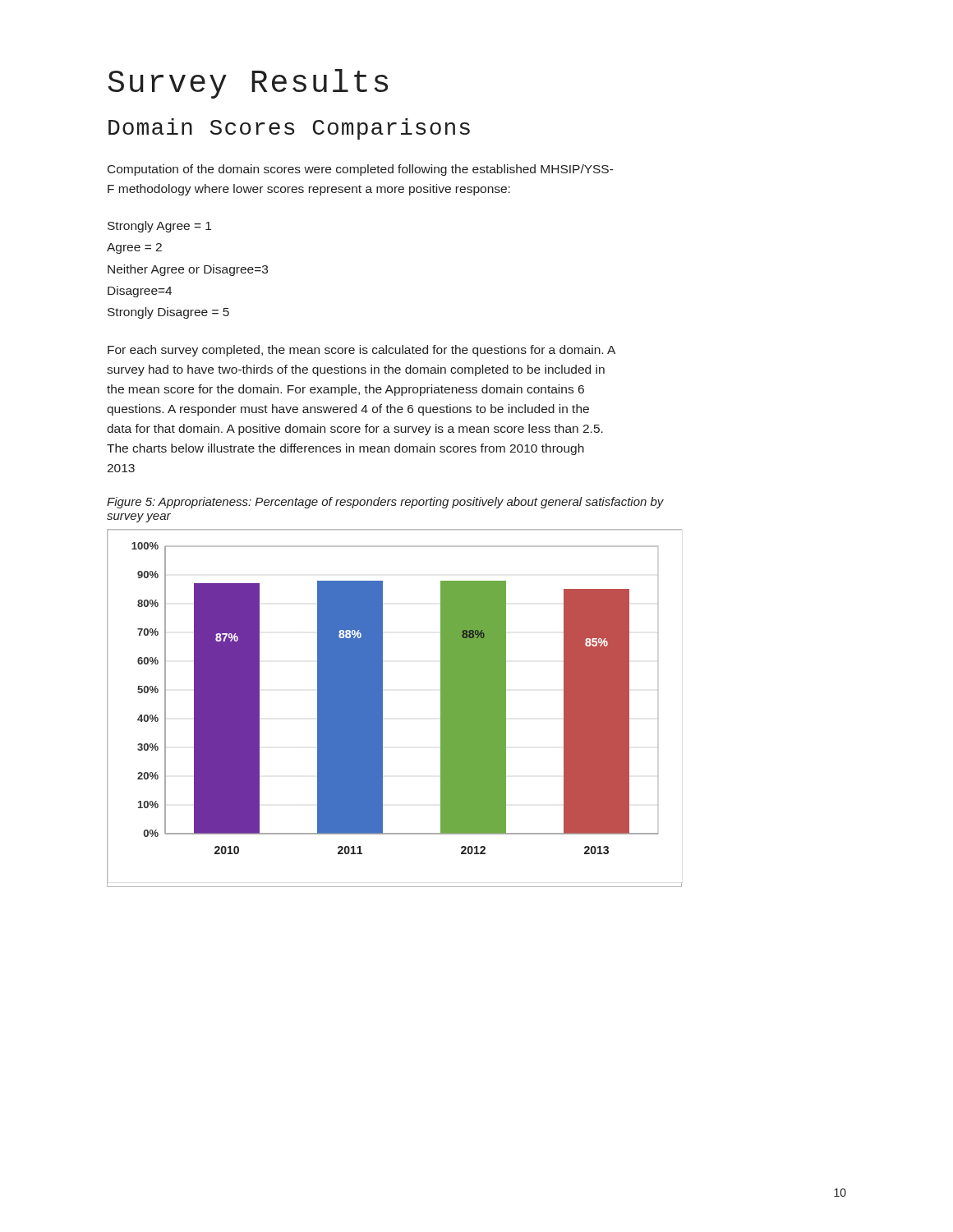Locate the element starting "Strongly Disagree = 5"
Image resolution: width=953 pixels, height=1232 pixels.
pos(168,312)
